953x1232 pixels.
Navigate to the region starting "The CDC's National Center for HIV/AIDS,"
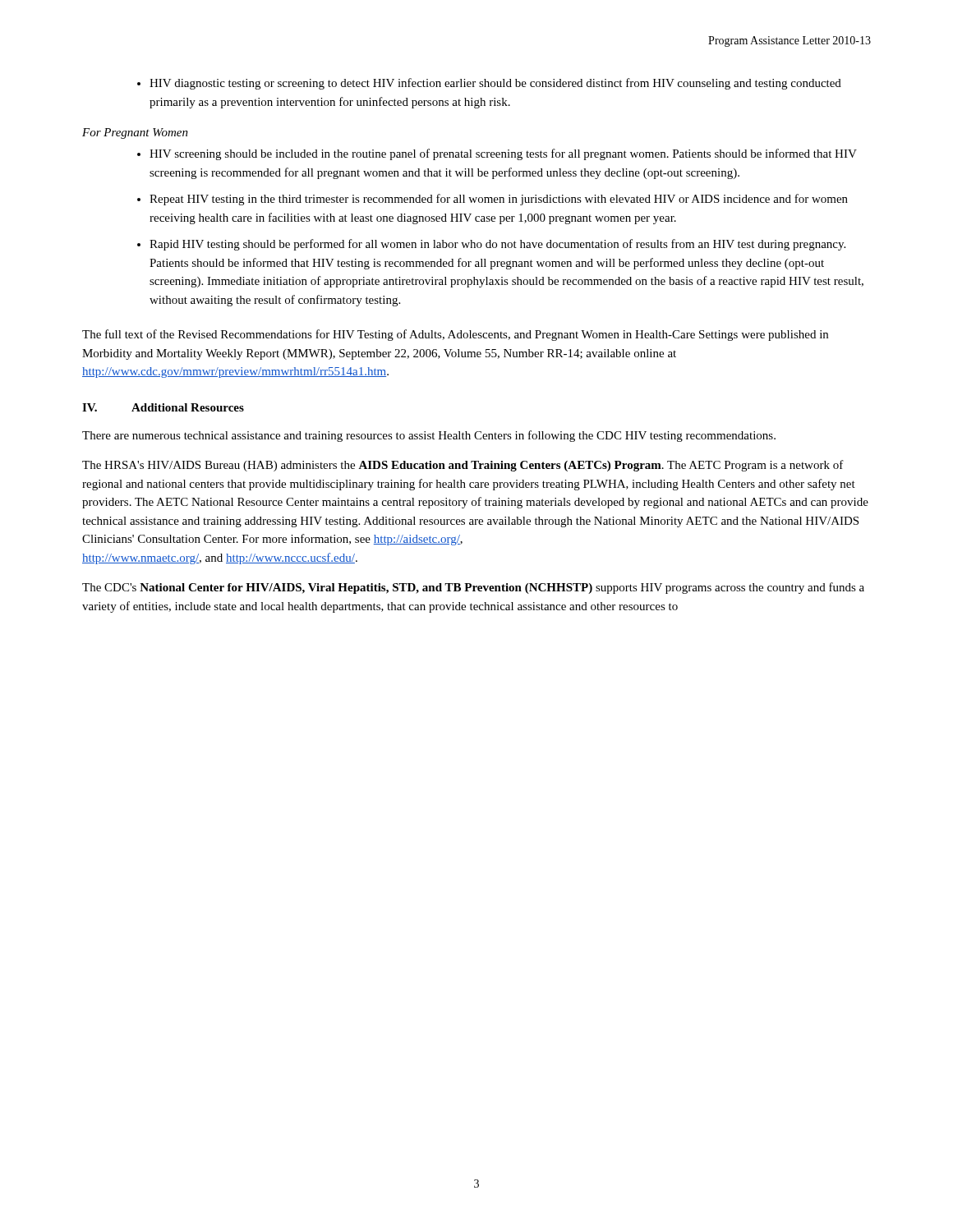(x=473, y=596)
